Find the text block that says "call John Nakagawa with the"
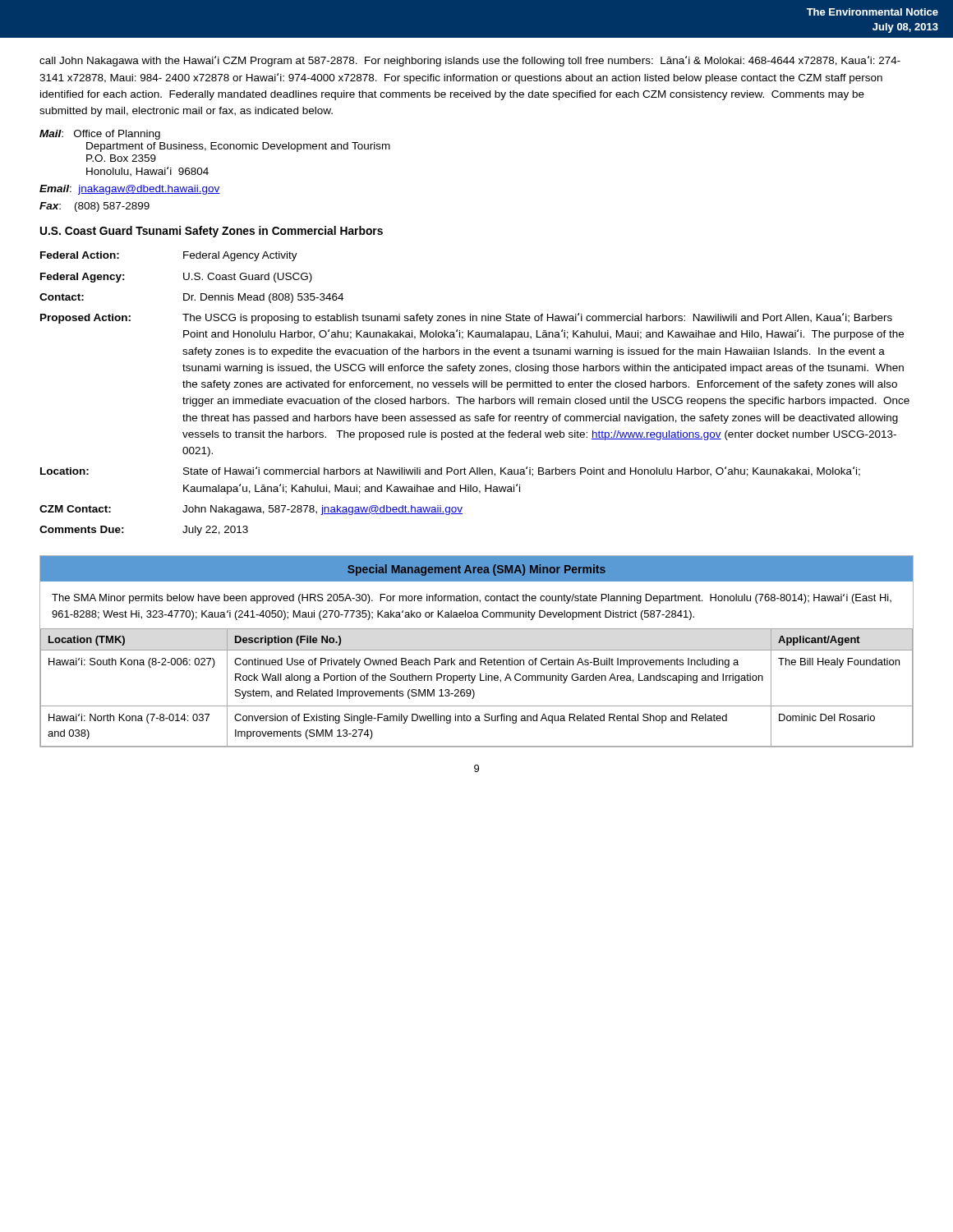This screenshot has height=1232, width=953. (470, 86)
